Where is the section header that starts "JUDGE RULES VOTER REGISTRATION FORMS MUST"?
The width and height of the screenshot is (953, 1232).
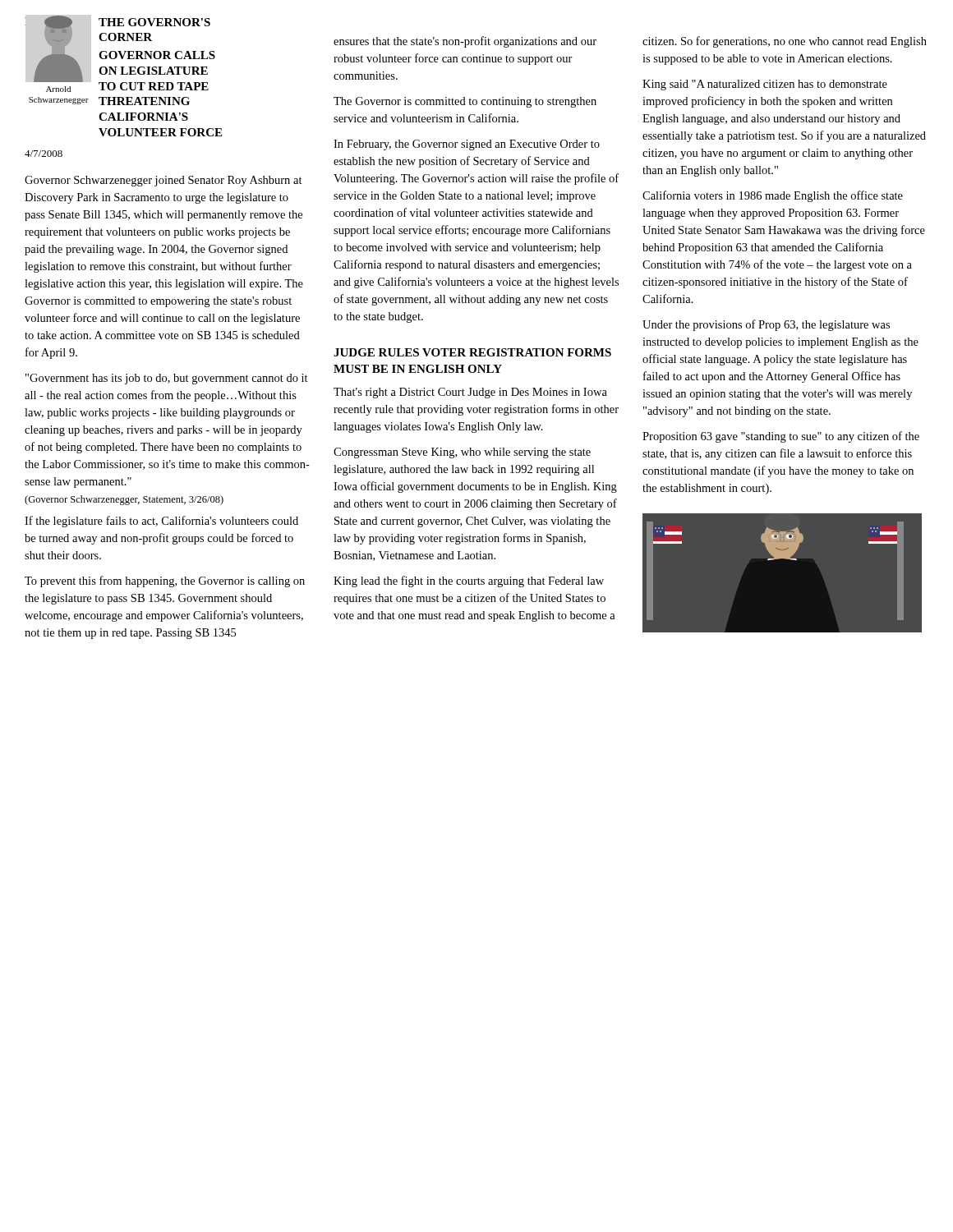pyautogui.click(x=473, y=361)
